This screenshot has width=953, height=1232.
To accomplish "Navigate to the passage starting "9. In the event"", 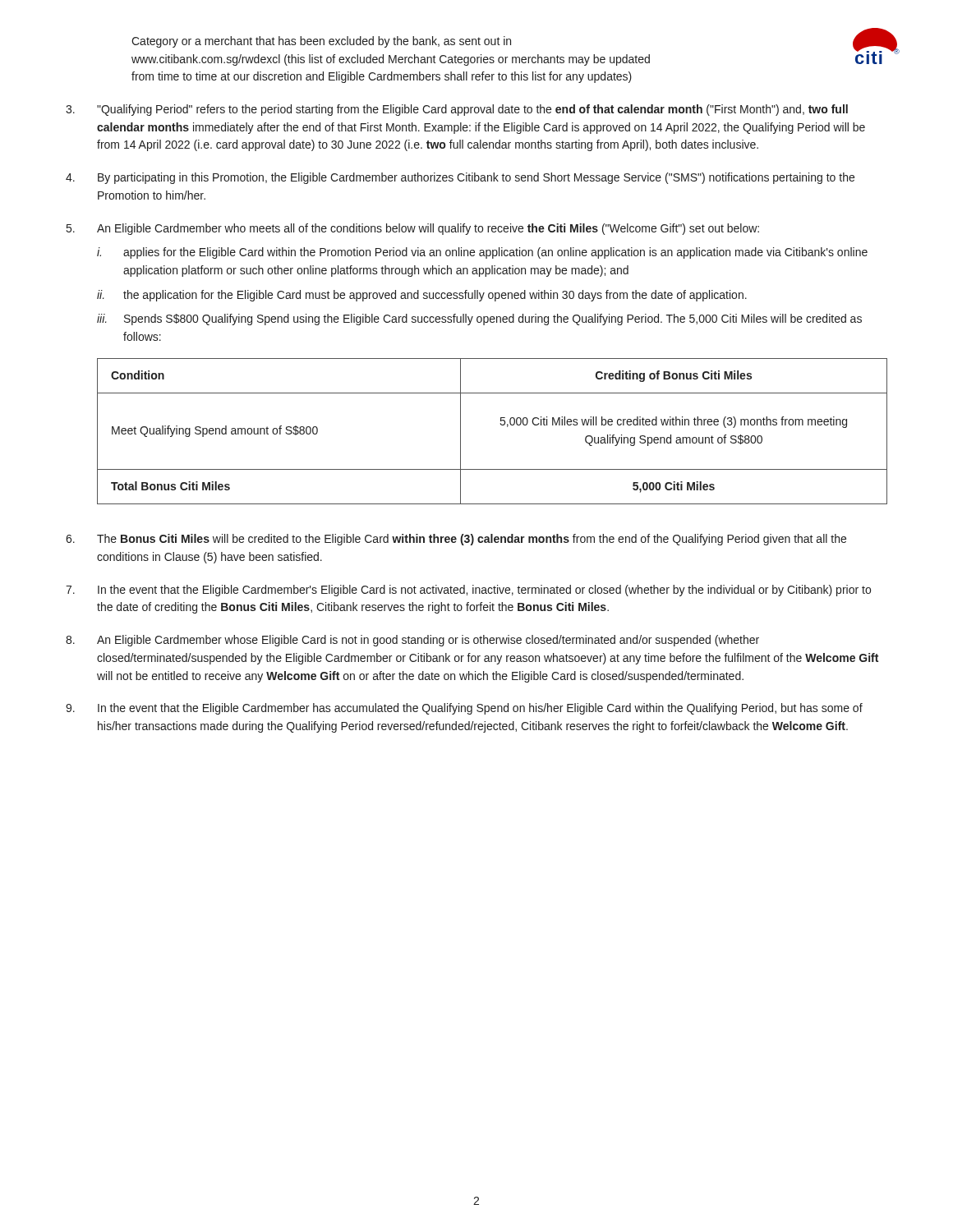I will (476, 718).
